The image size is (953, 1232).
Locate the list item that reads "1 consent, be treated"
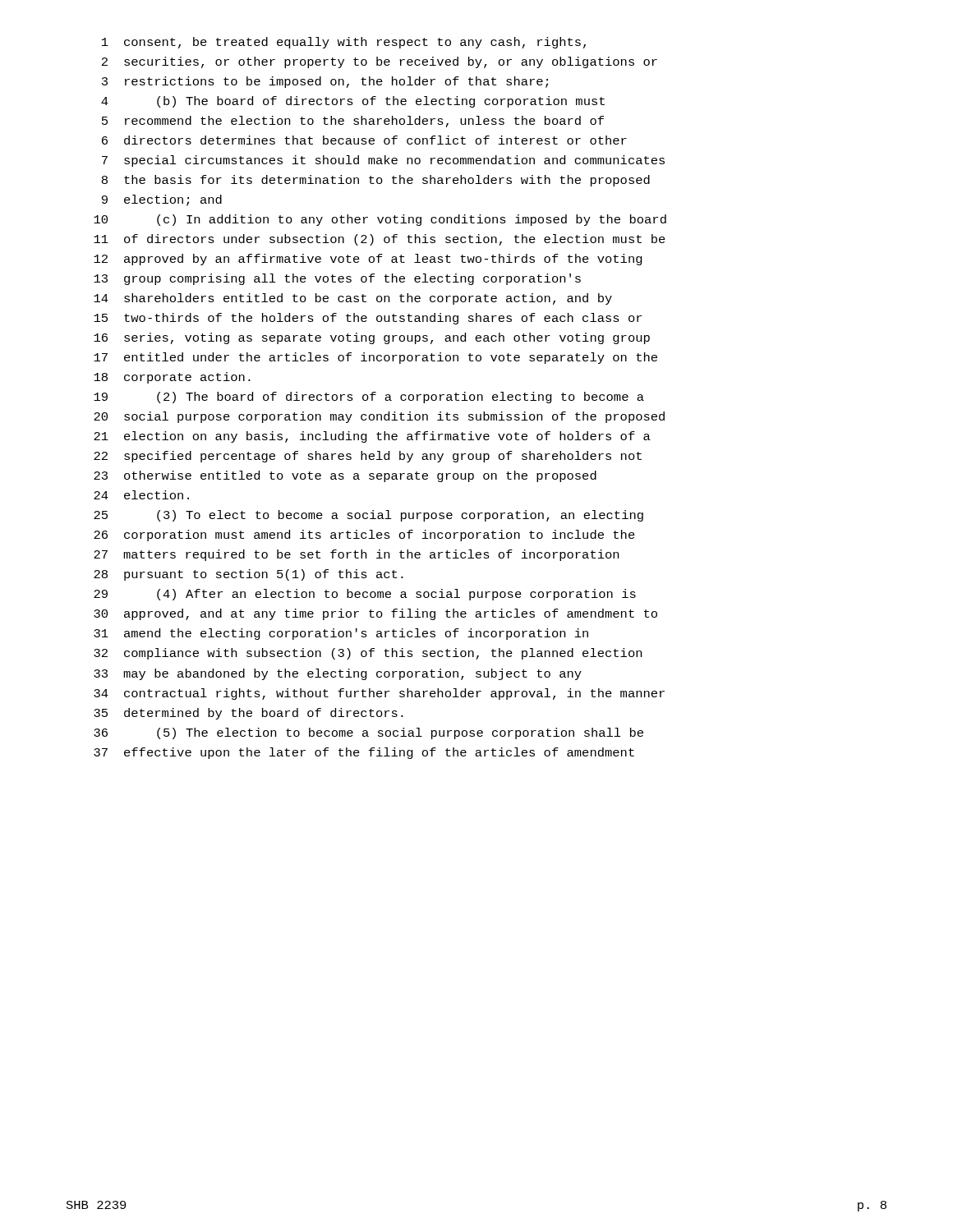[476, 43]
